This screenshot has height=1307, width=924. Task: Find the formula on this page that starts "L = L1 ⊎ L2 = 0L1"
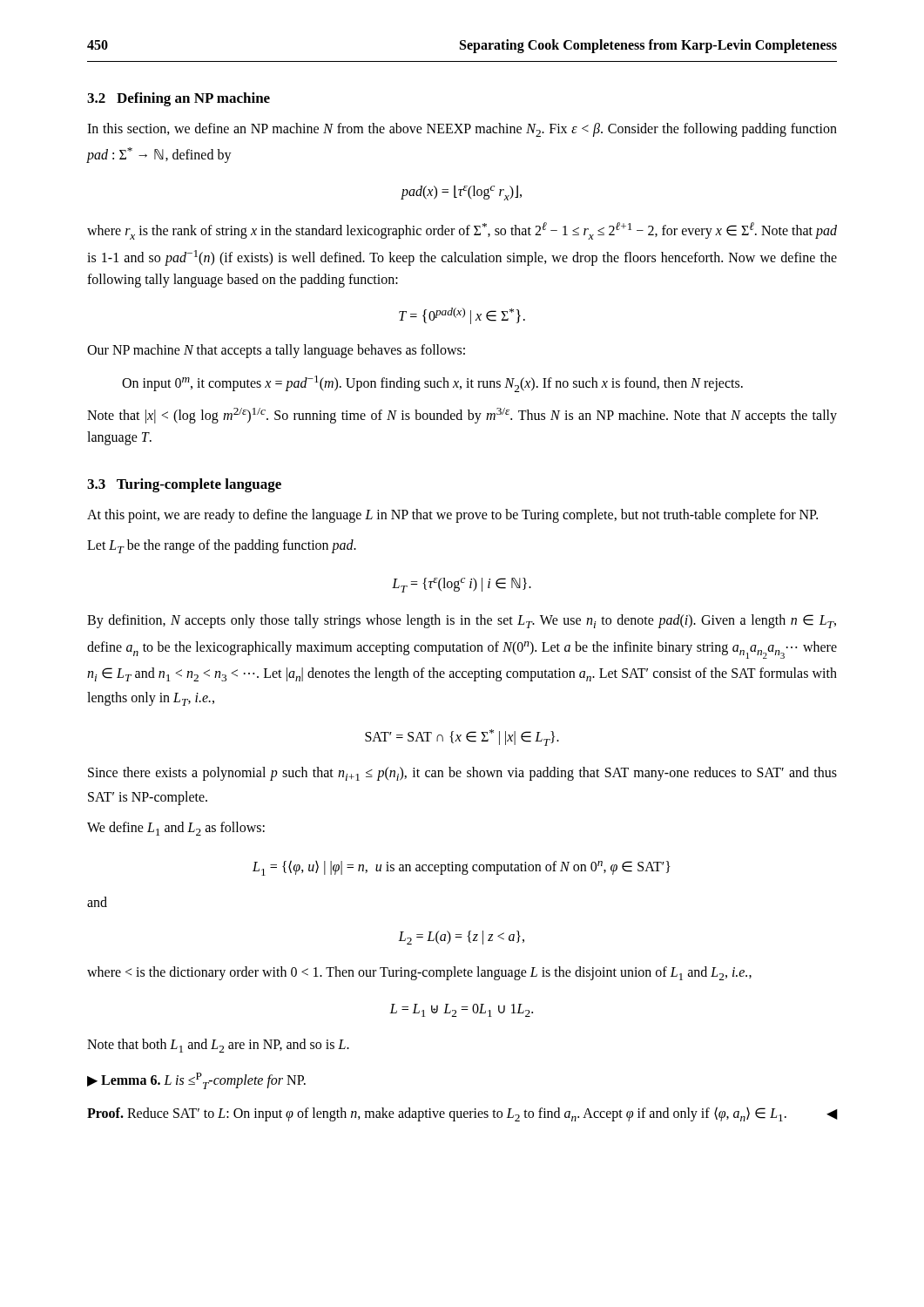462,1011
